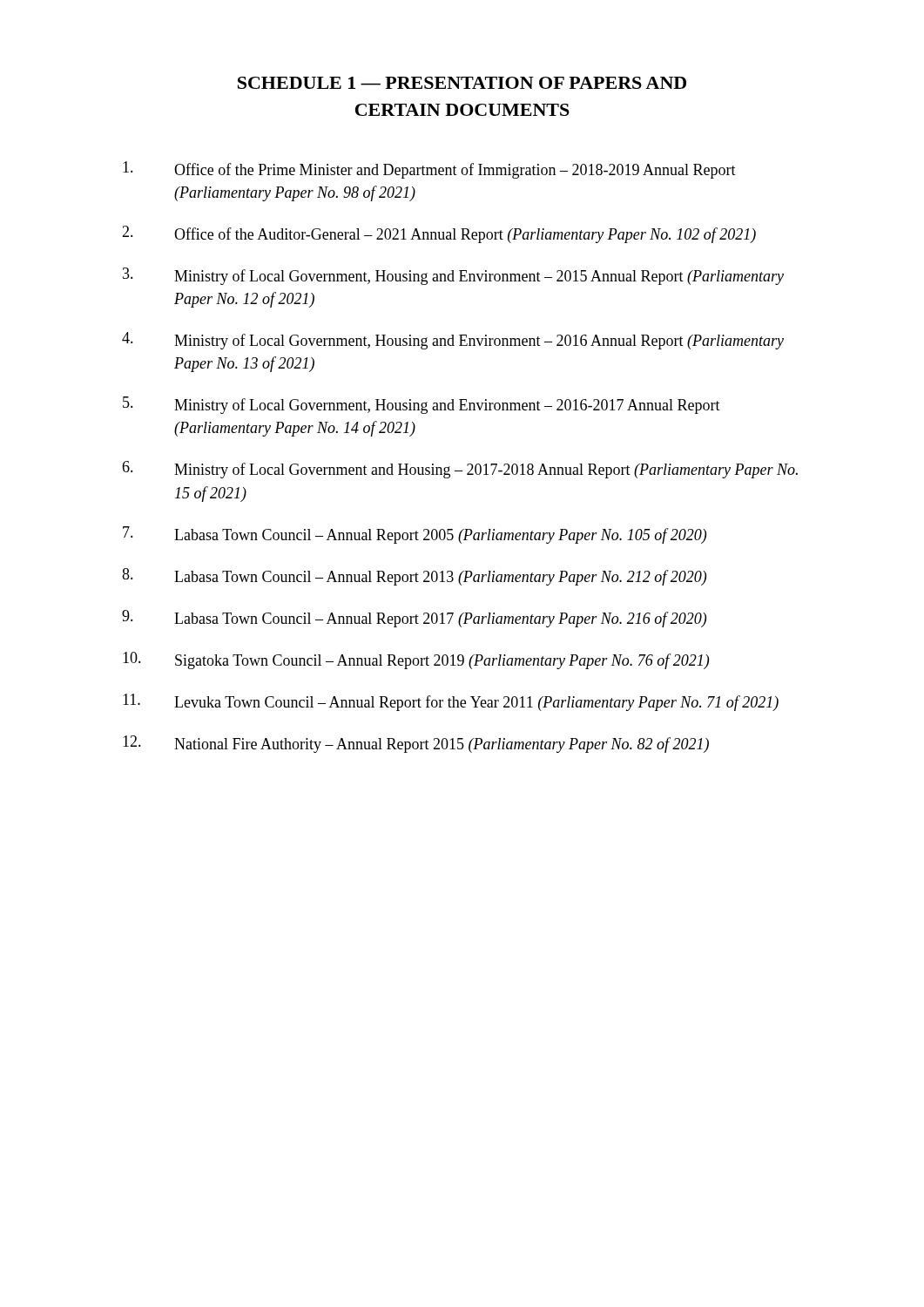Point to the block beginning "12. National Fire Authority – Annual Report"

coord(462,744)
